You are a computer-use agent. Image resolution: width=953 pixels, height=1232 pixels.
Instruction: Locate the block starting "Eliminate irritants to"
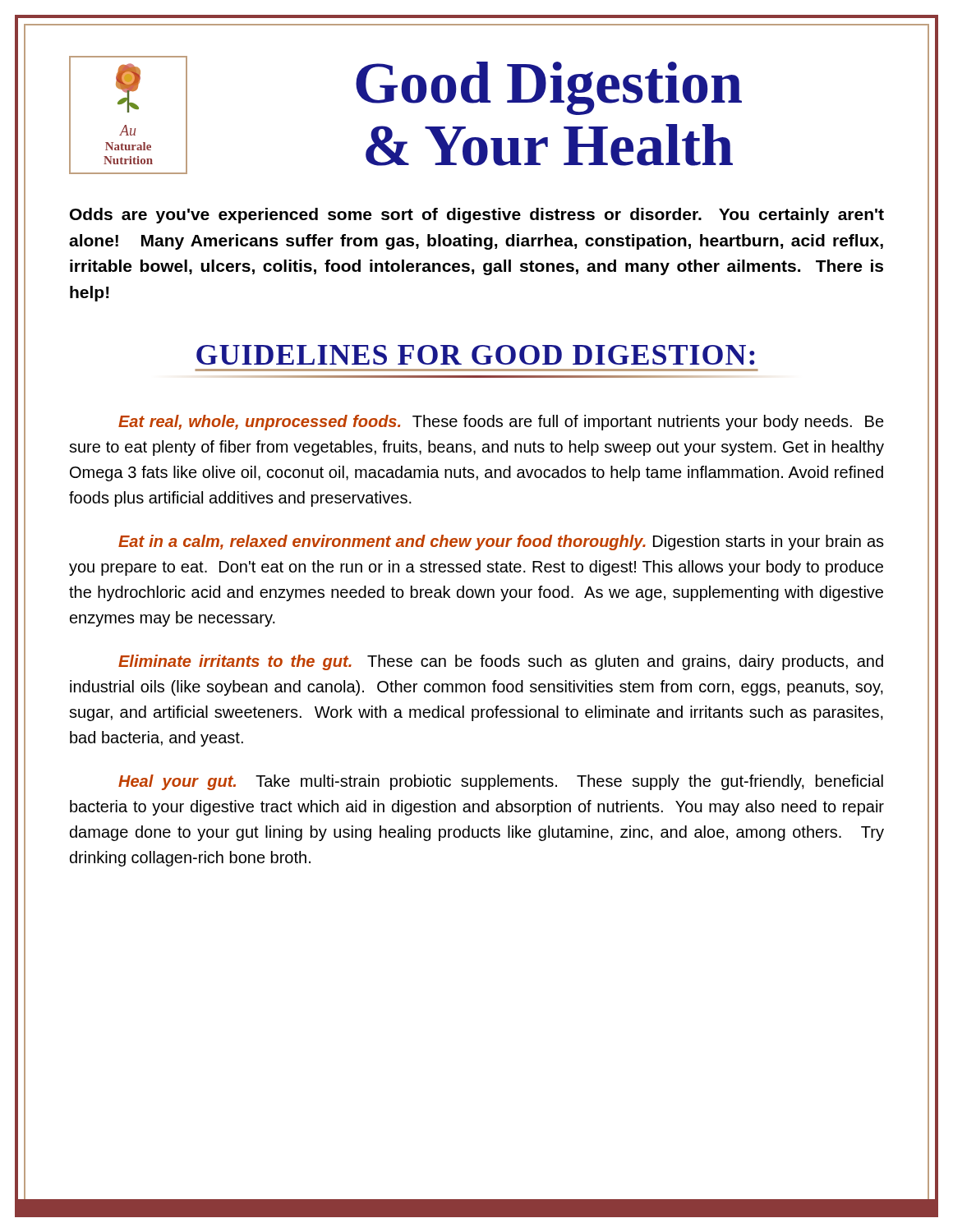tap(476, 700)
